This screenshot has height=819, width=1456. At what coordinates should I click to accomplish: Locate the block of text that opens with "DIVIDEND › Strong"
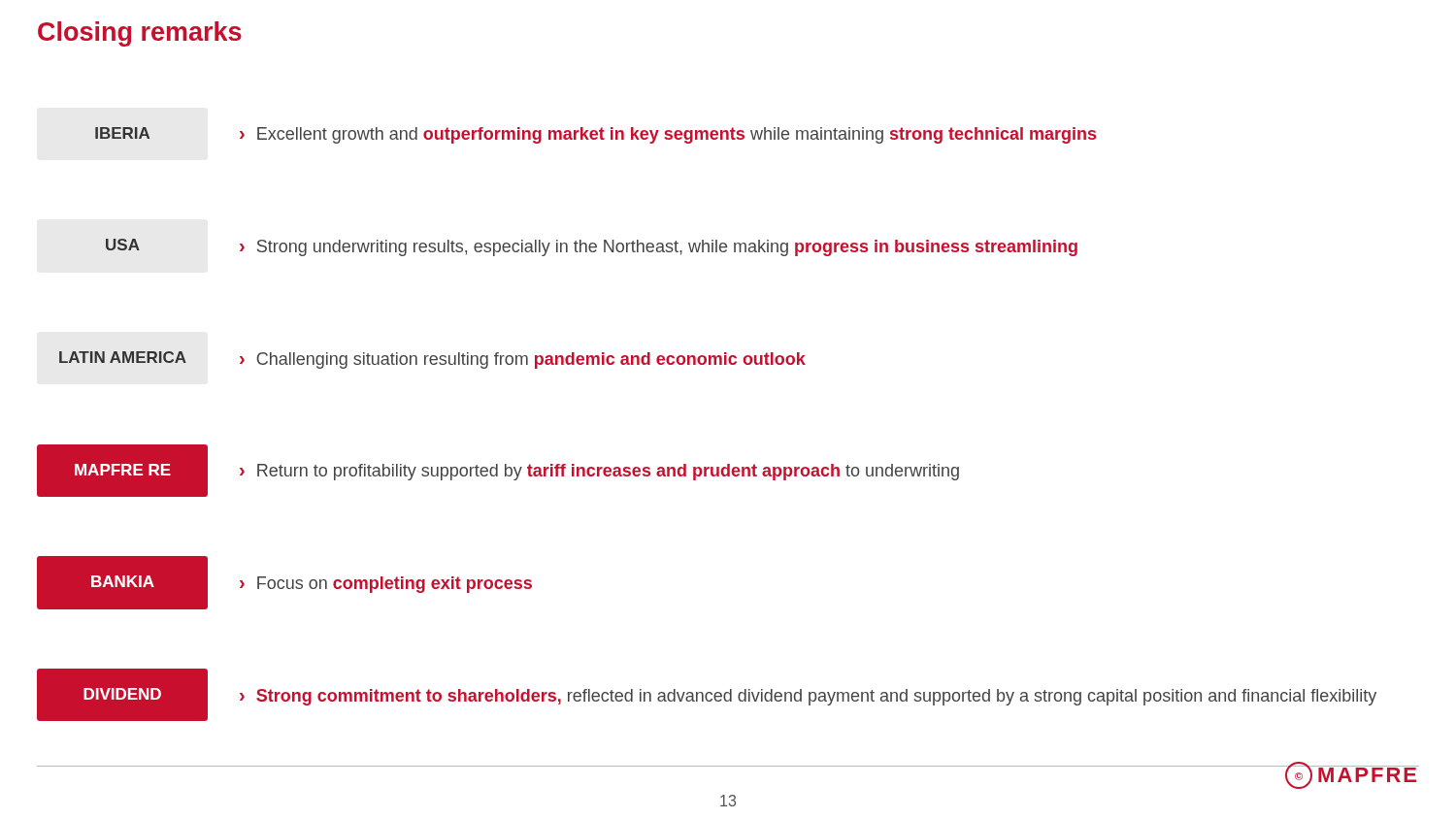pyautogui.click(x=728, y=695)
